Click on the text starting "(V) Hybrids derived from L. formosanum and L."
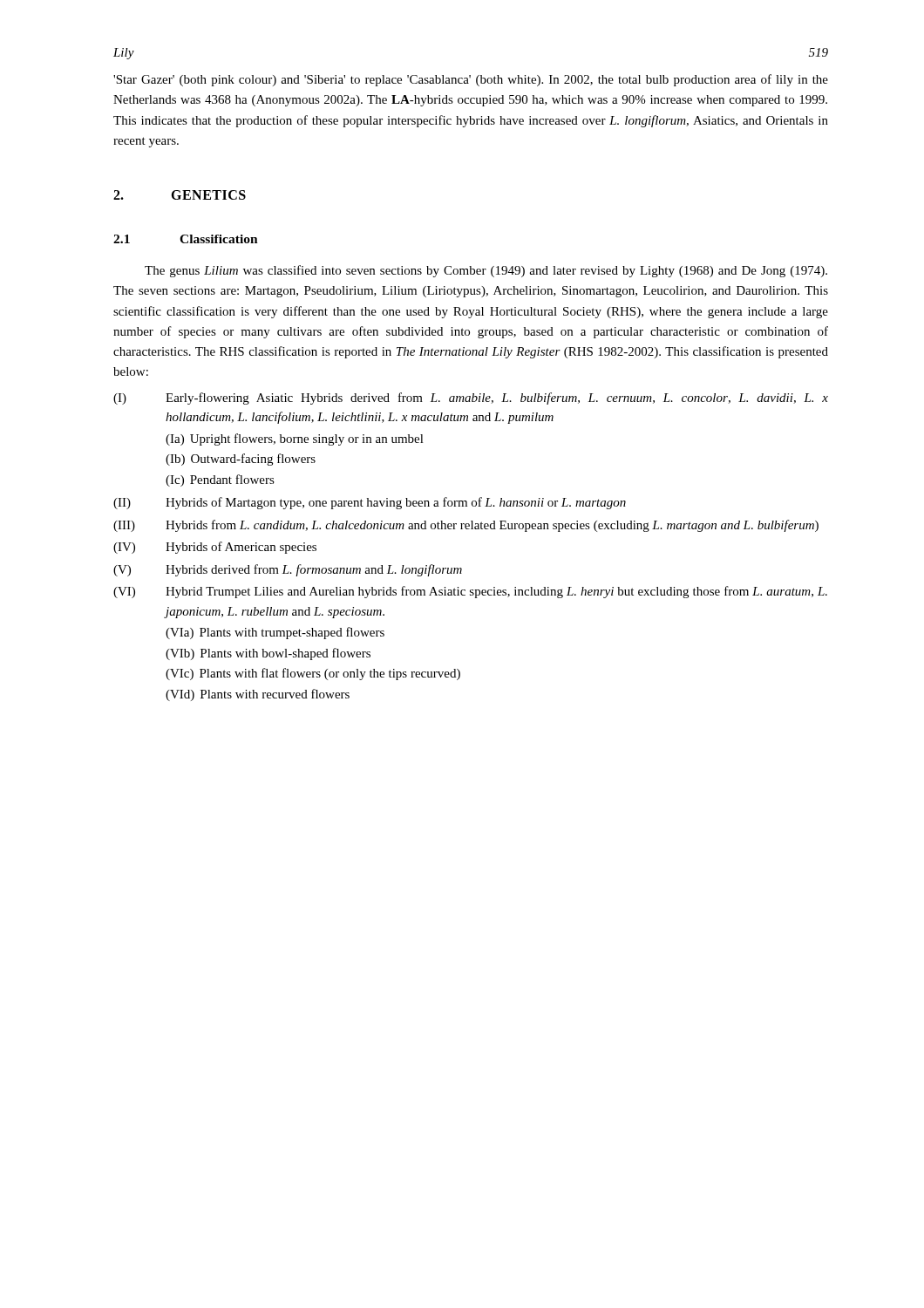This screenshot has height=1308, width=924. [471, 569]
